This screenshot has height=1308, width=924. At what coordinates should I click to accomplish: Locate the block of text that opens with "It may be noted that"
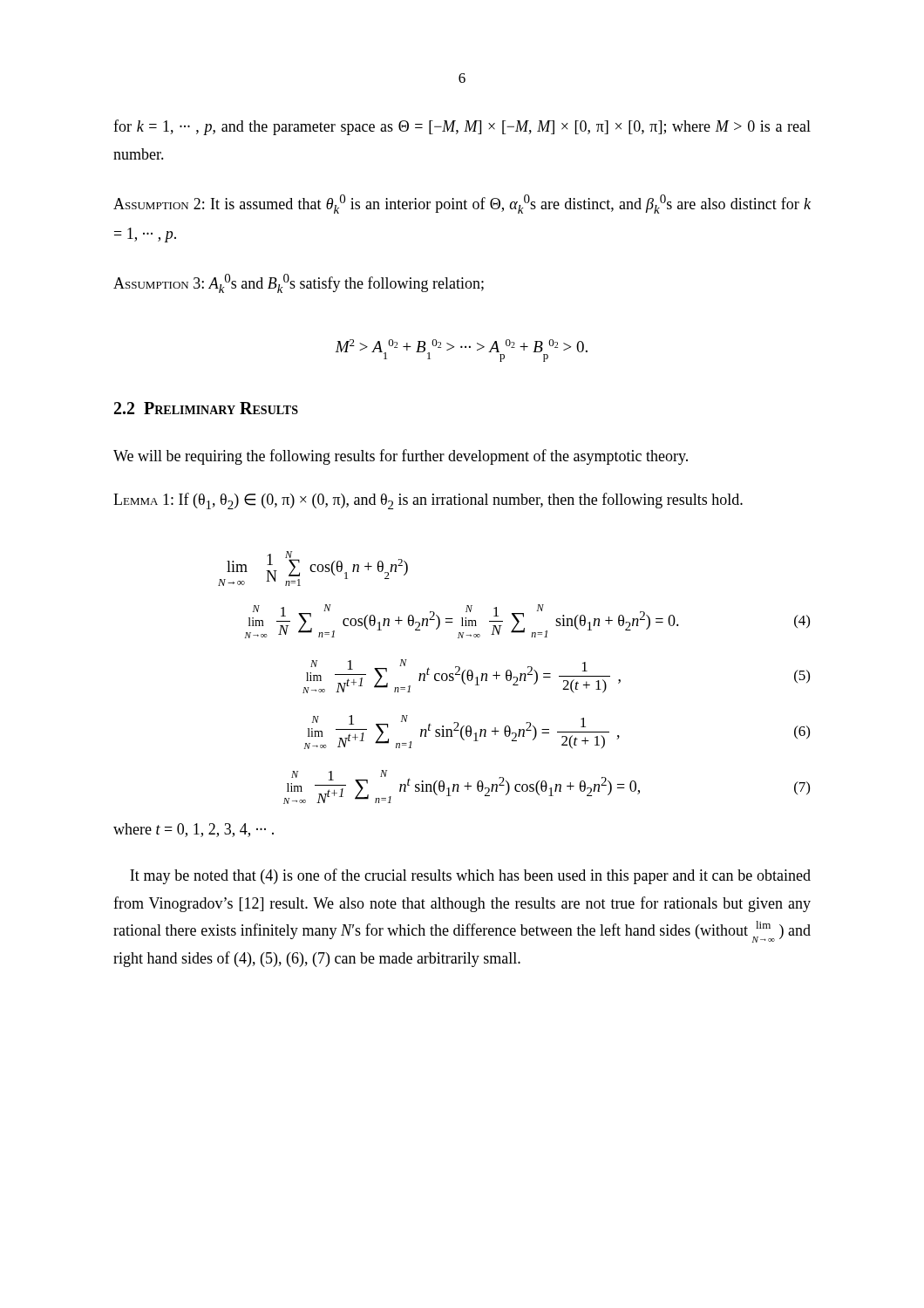coord(462,917)
